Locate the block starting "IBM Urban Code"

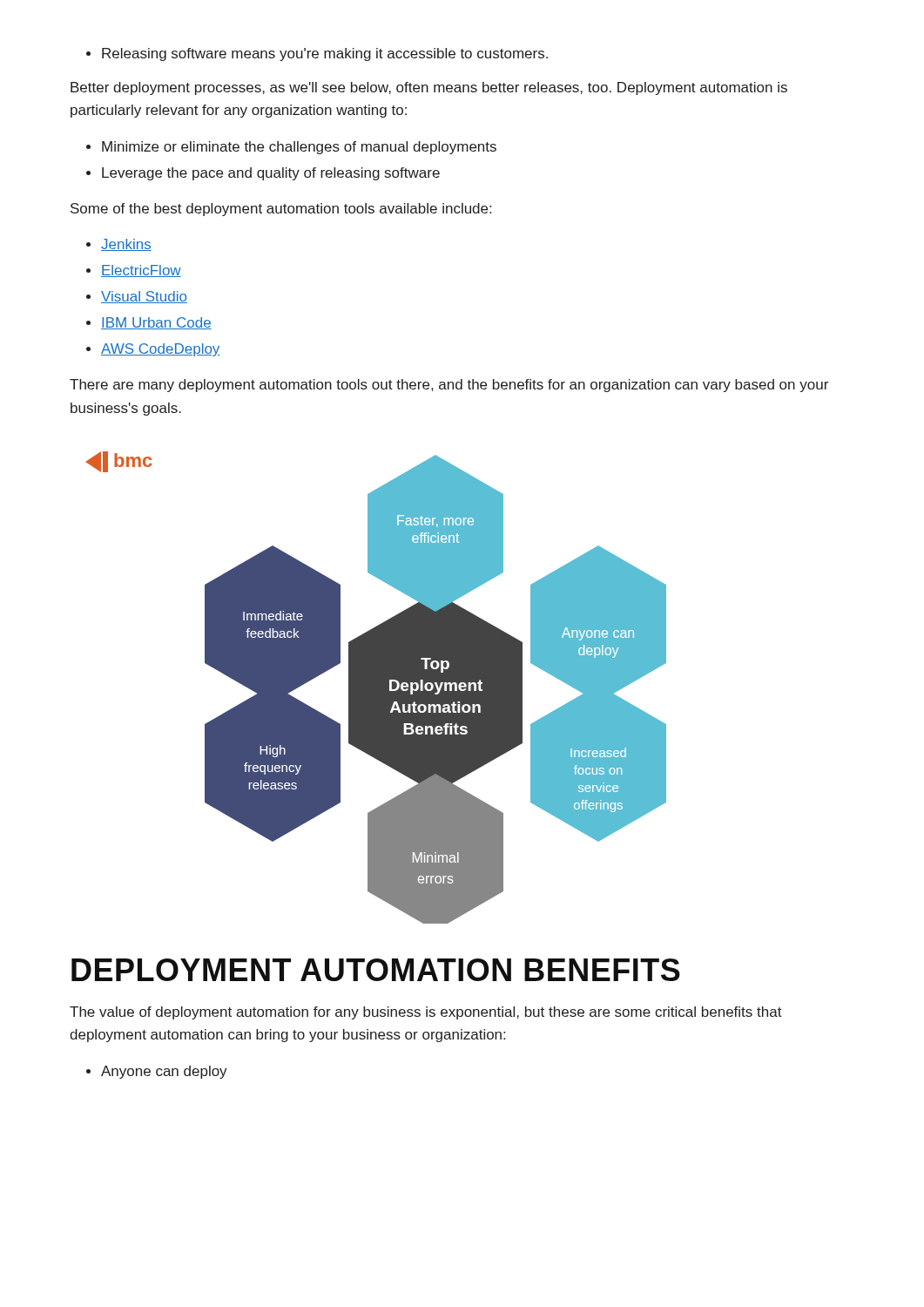[x=156, y=323]
